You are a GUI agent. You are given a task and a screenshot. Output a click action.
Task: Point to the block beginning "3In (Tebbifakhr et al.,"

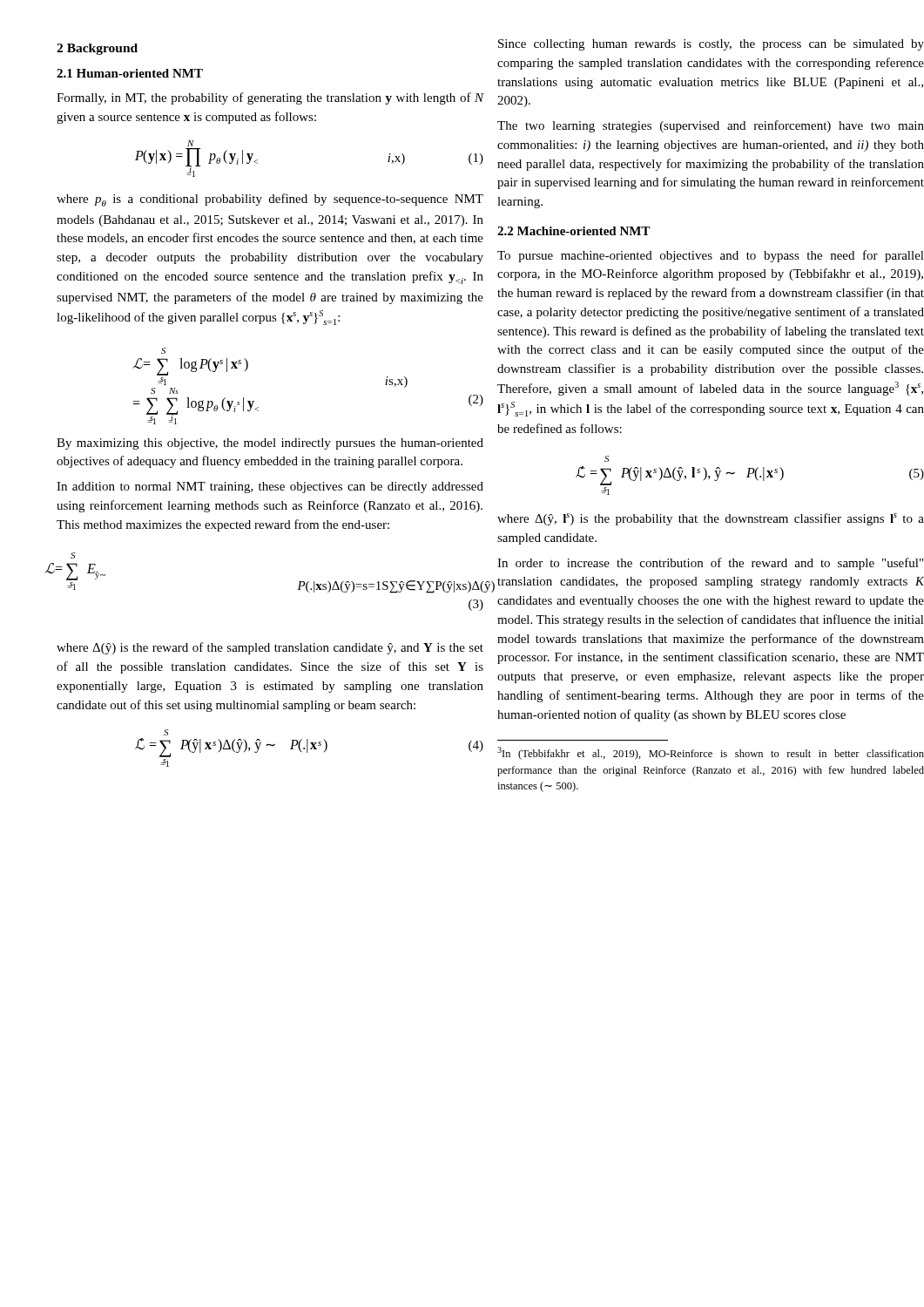point(711,769)
